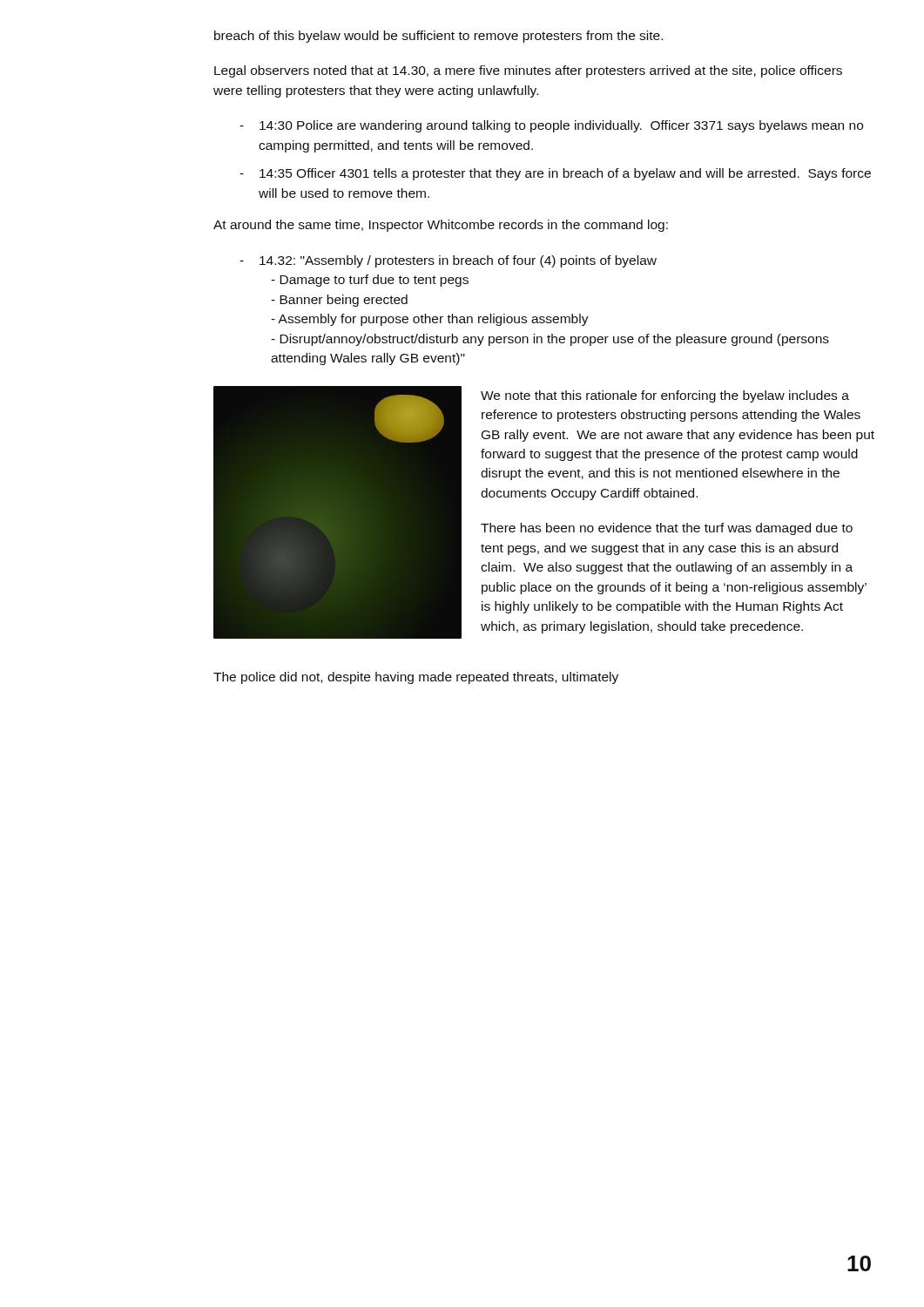Select the passage starting "- 14.32: "Assembly / protesters in breach of"
Viewport: 924px width, 1307px height.
point(557,309)
